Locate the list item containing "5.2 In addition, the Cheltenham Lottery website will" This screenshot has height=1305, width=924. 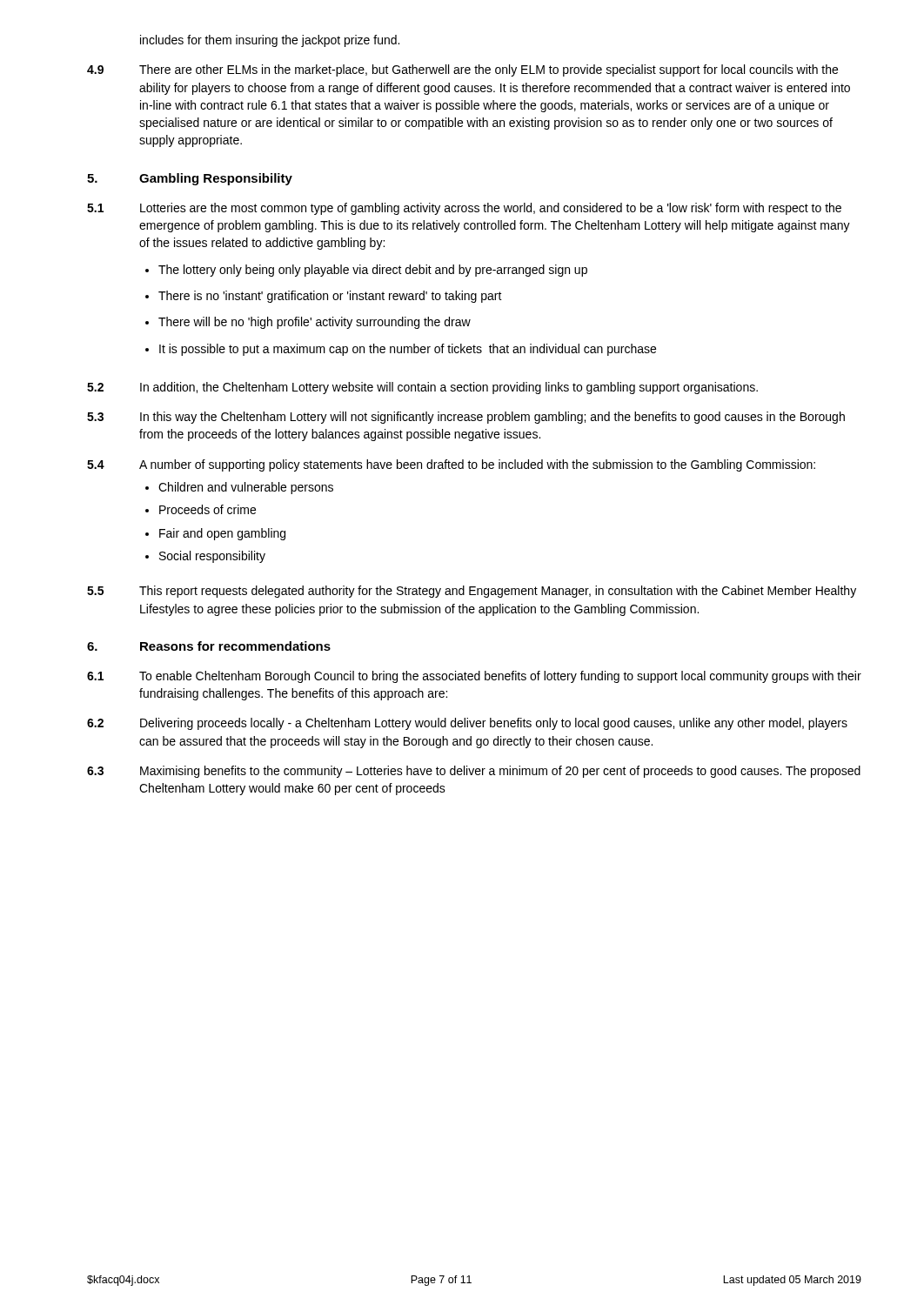(474, 387)
